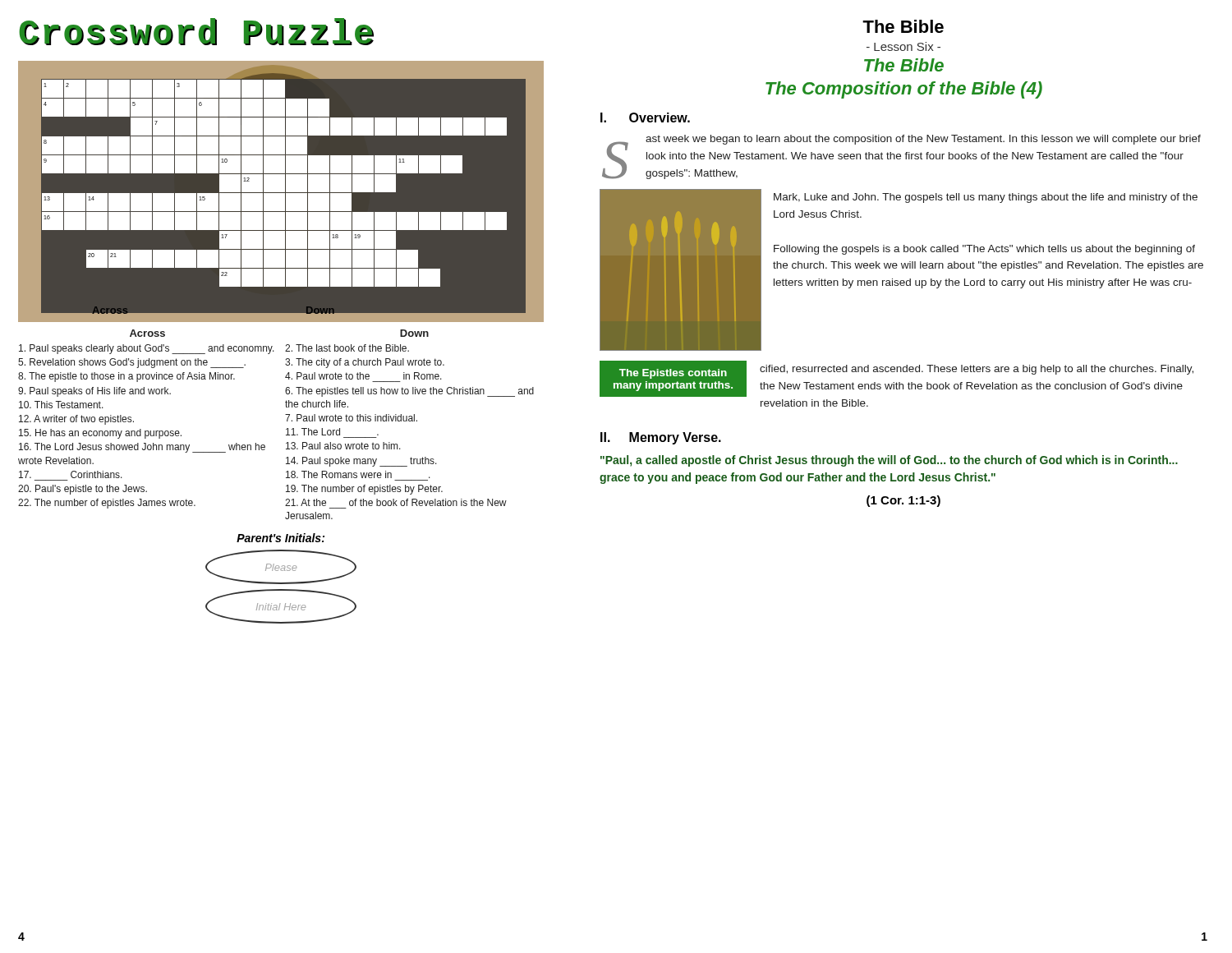Click where it says "14. Paul spoke many _____ truths."

361,460
